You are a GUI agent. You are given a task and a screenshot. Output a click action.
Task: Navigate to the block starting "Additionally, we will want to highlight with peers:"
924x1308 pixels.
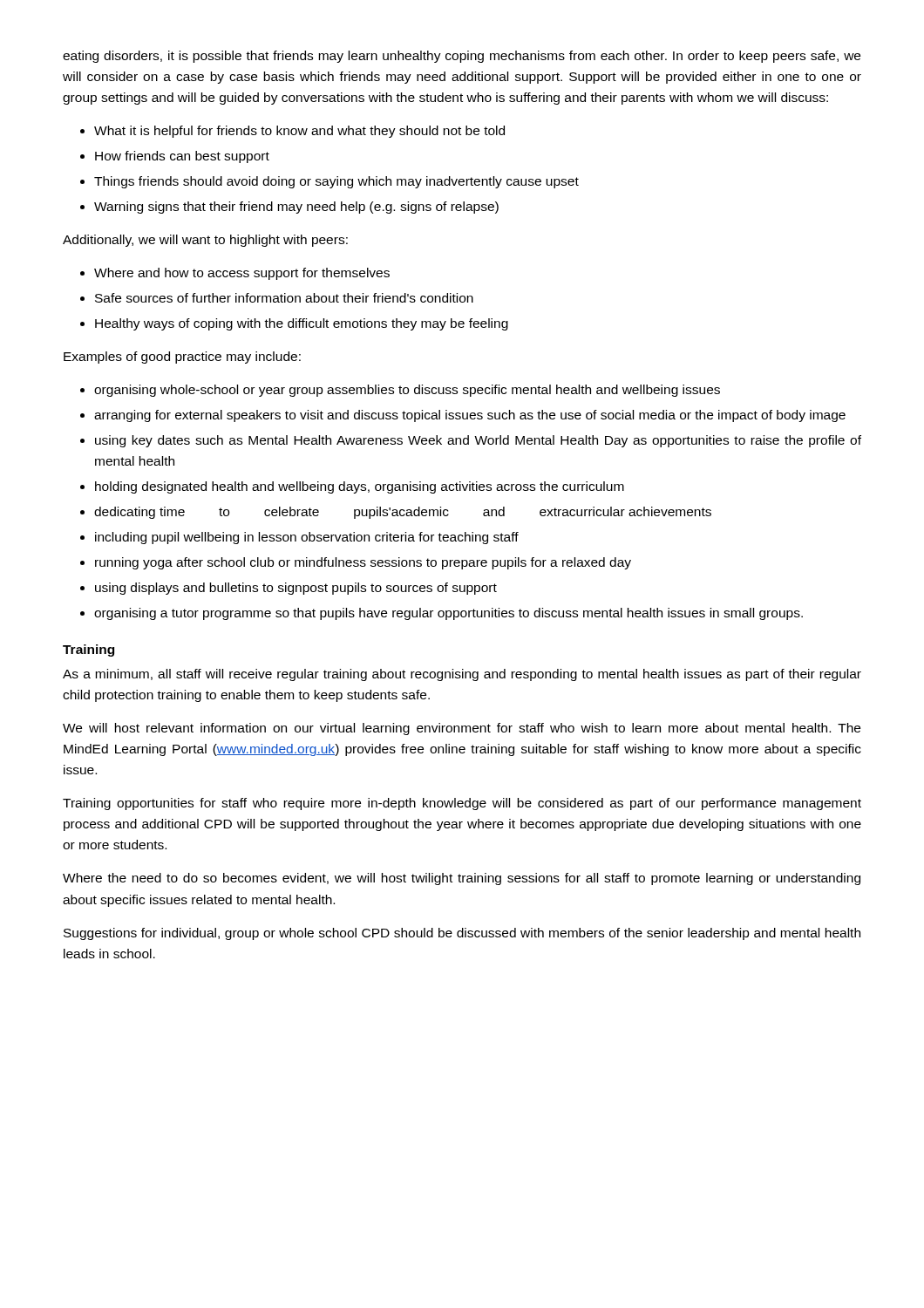[205, 241]
